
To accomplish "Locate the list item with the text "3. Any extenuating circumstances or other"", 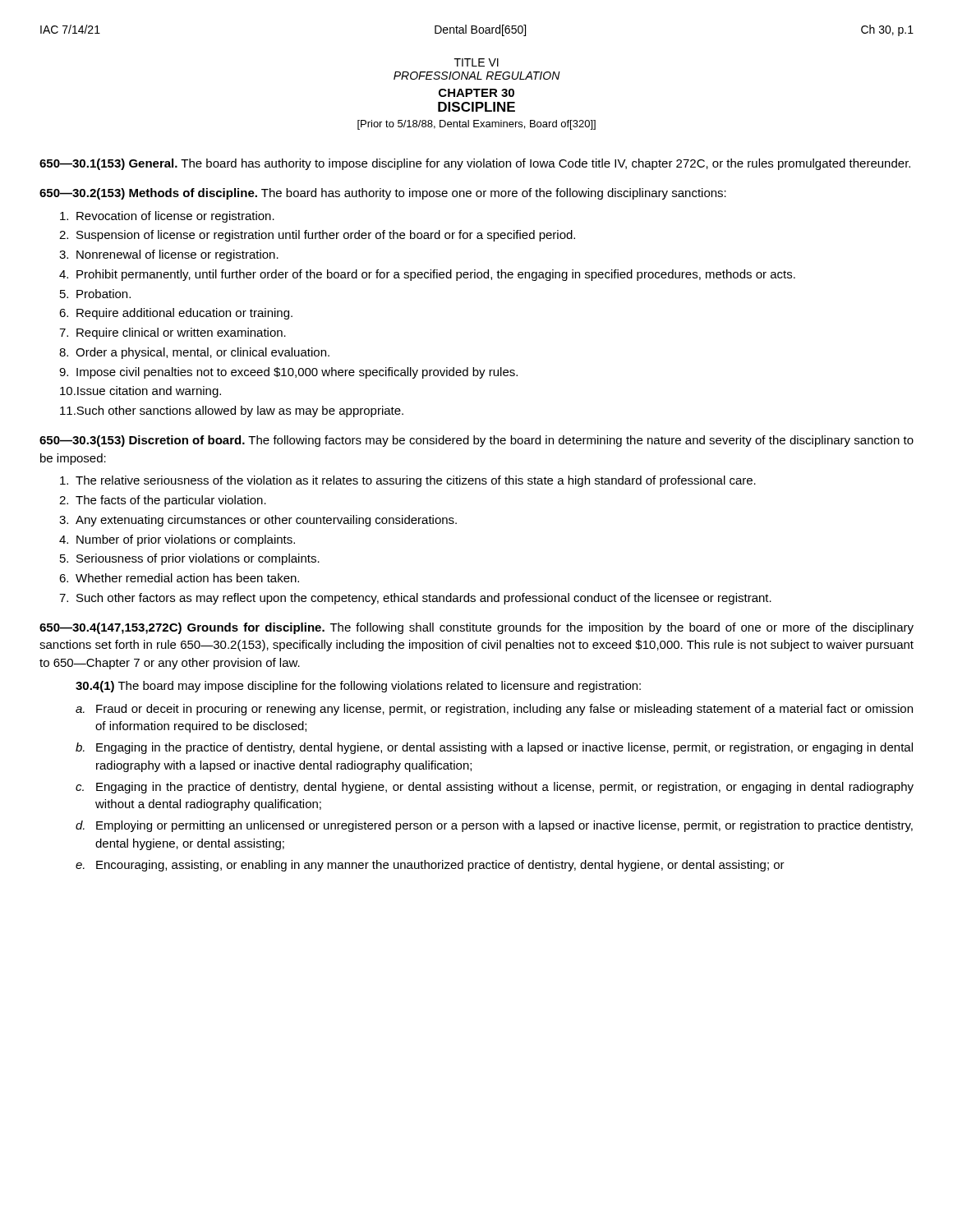I will pos(258,521).
